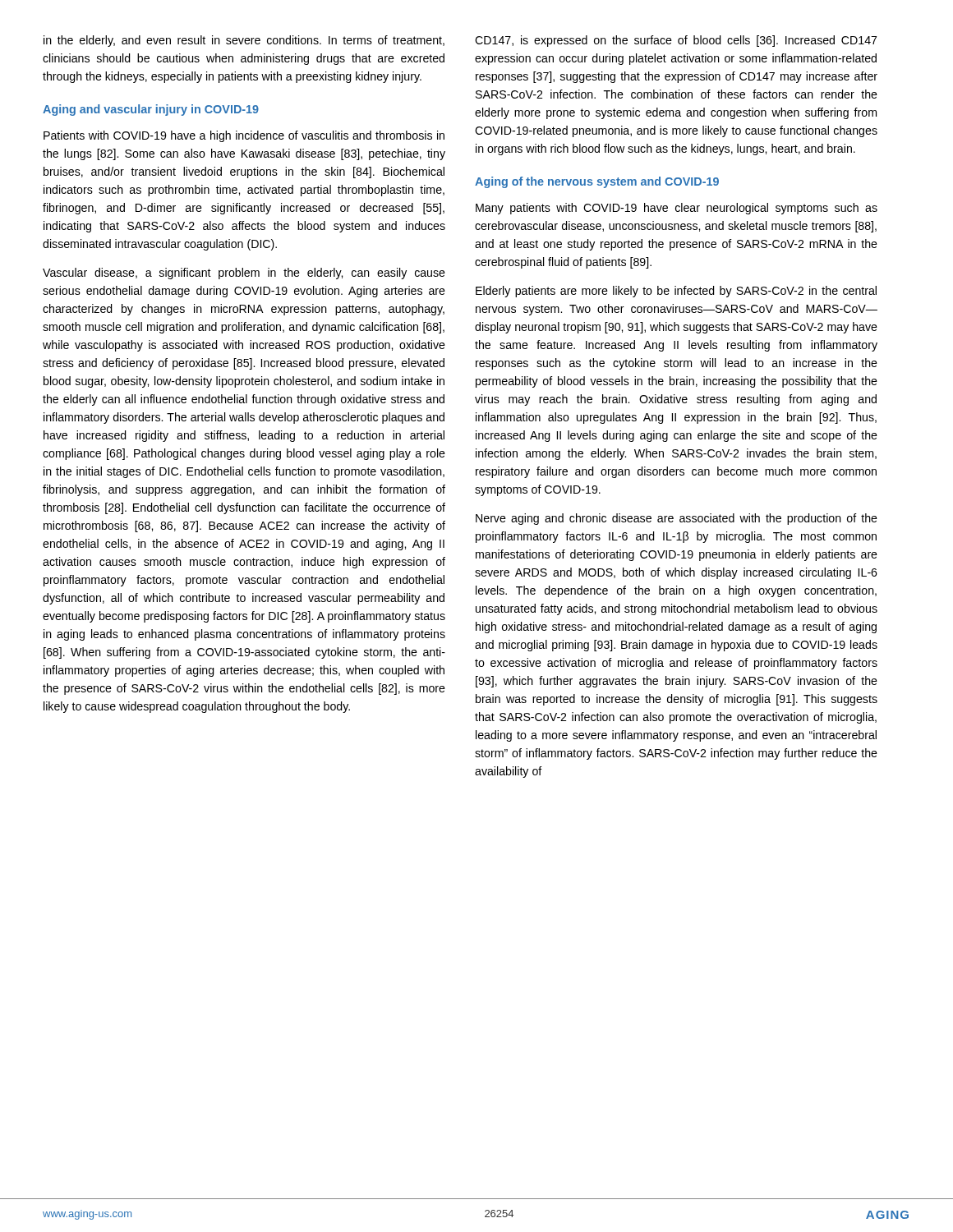This screenshot has width=953, height=1232.
Task: Point to the block beginning "Nerve aging and chronic disease are associated with"
Action: pos(676,645)
